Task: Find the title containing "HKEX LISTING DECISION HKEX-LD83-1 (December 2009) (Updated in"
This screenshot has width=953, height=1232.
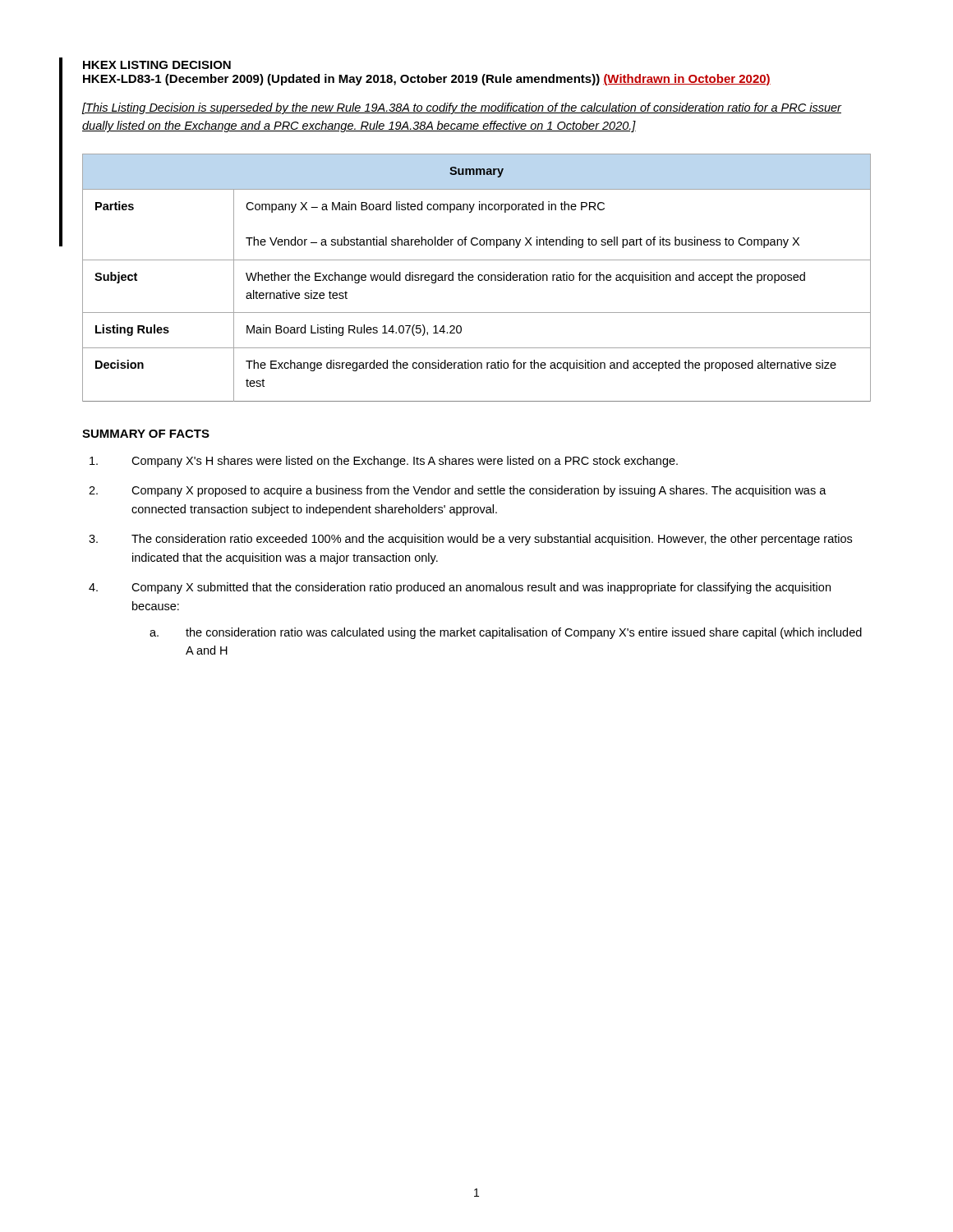Action: point(476,71)
